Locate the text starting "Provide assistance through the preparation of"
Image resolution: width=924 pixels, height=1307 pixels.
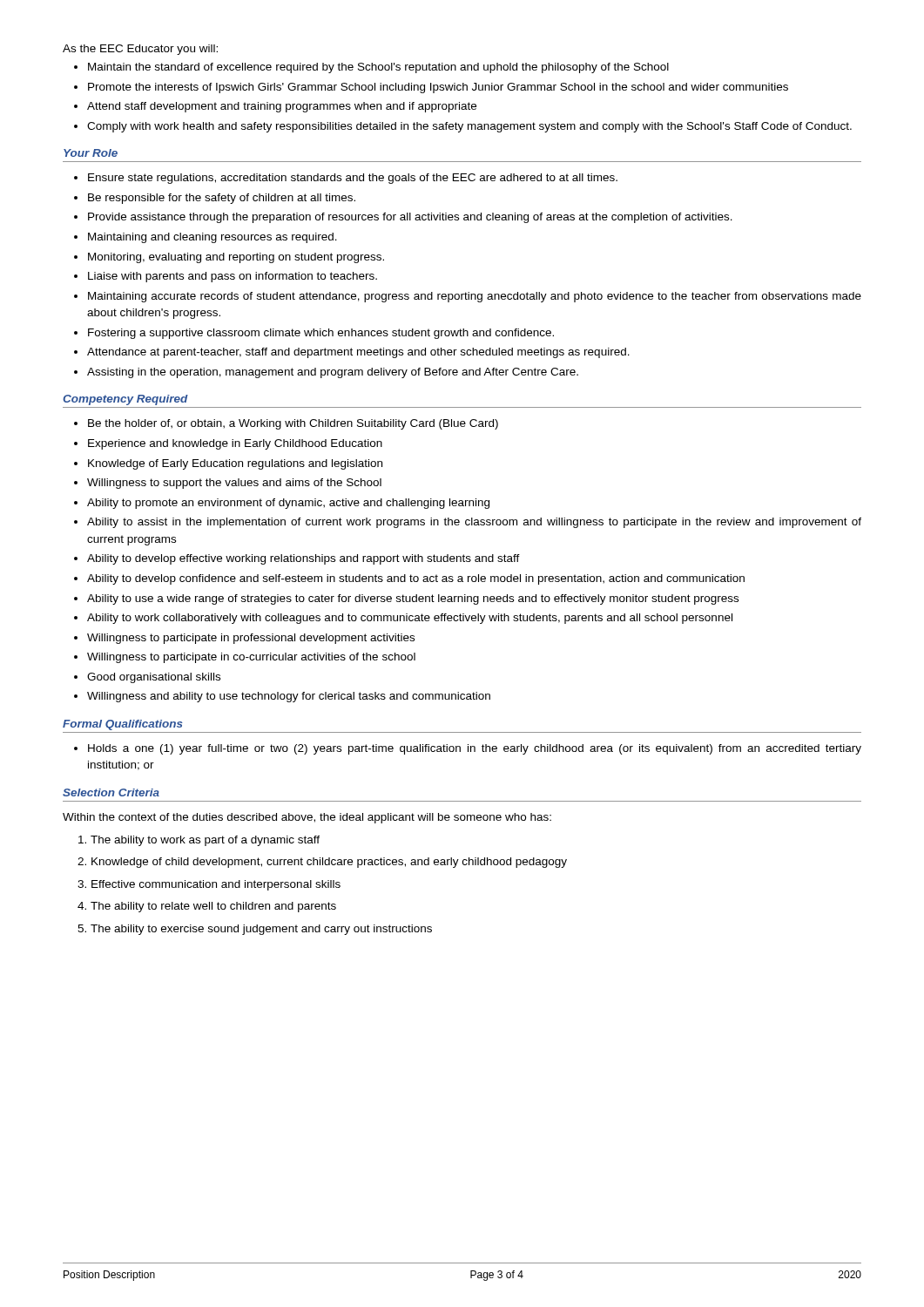[410, 217]
